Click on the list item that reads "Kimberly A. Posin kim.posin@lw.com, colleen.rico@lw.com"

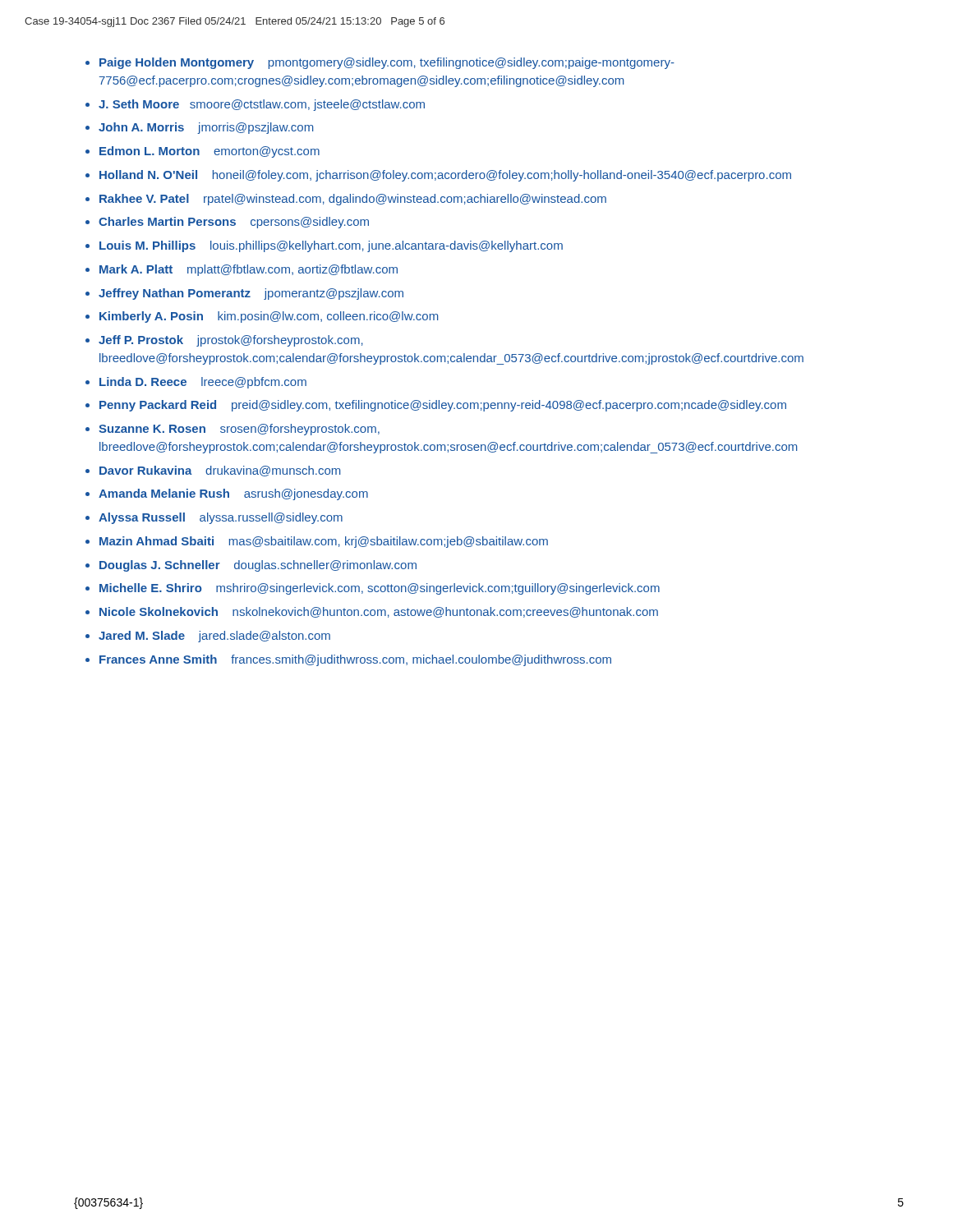click(x=269, y=316)
